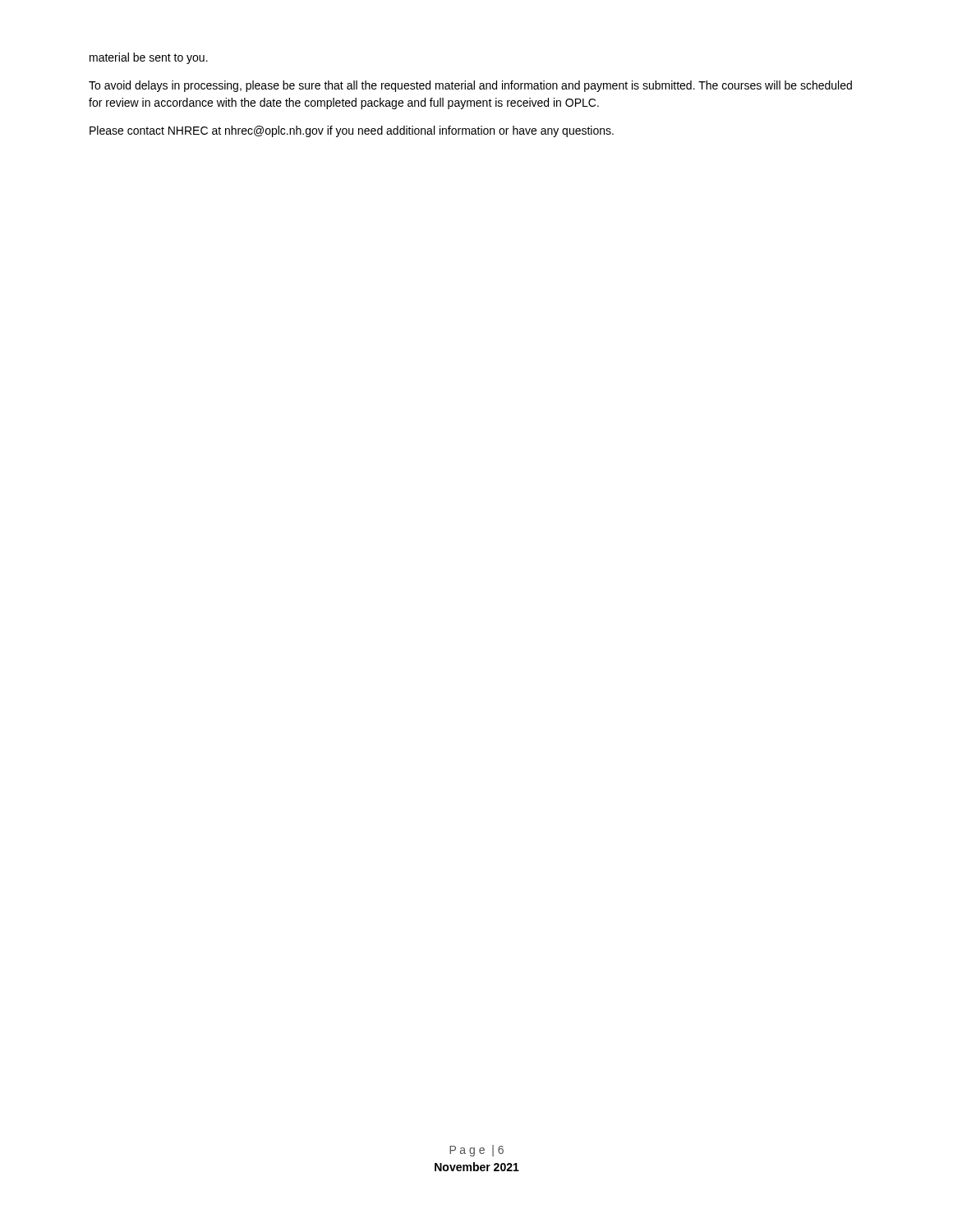
Task: Point to "material be sent to you."
Action: (149, 57)
